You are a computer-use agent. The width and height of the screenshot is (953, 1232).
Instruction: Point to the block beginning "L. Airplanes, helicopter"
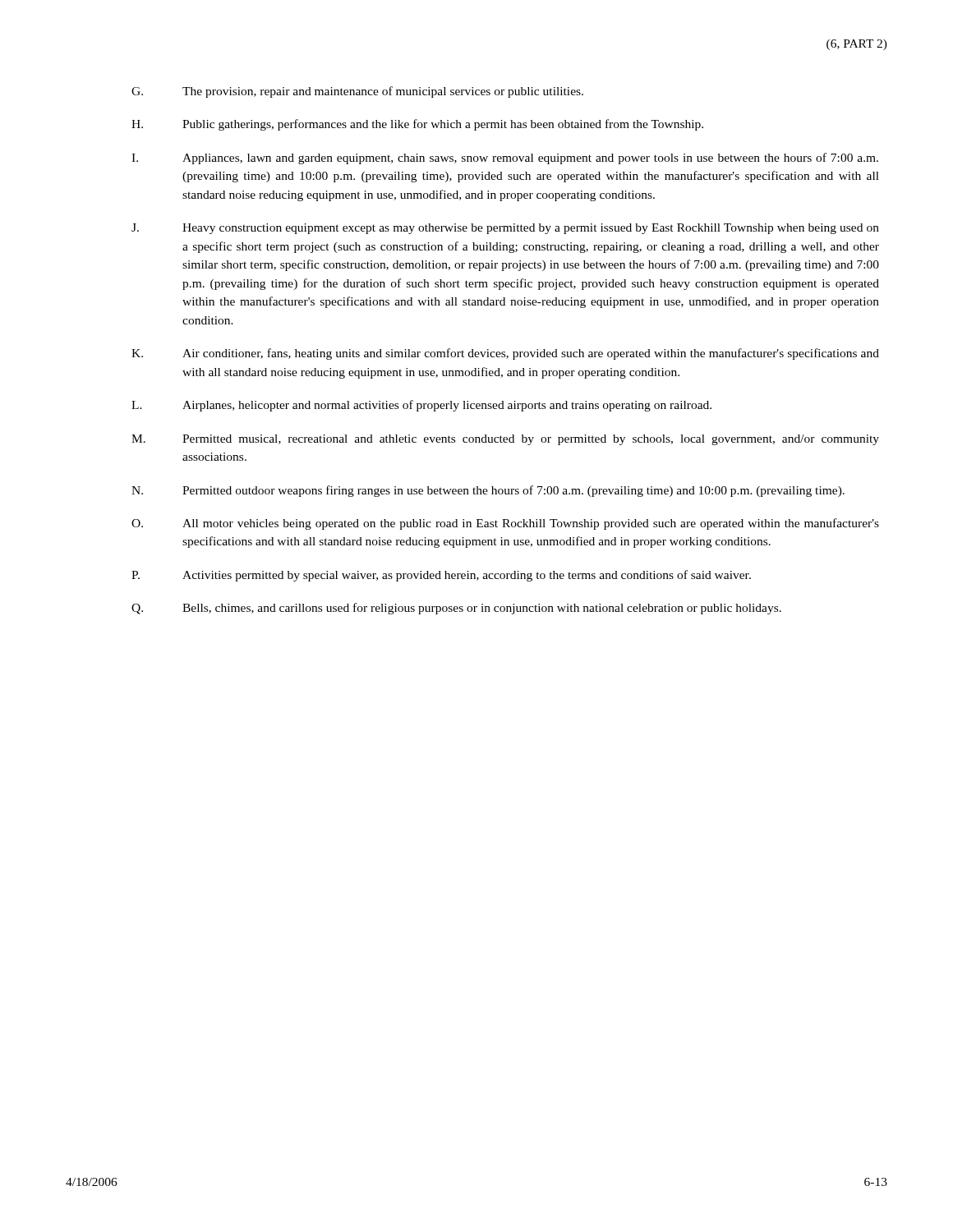click(x=505, y=405)
